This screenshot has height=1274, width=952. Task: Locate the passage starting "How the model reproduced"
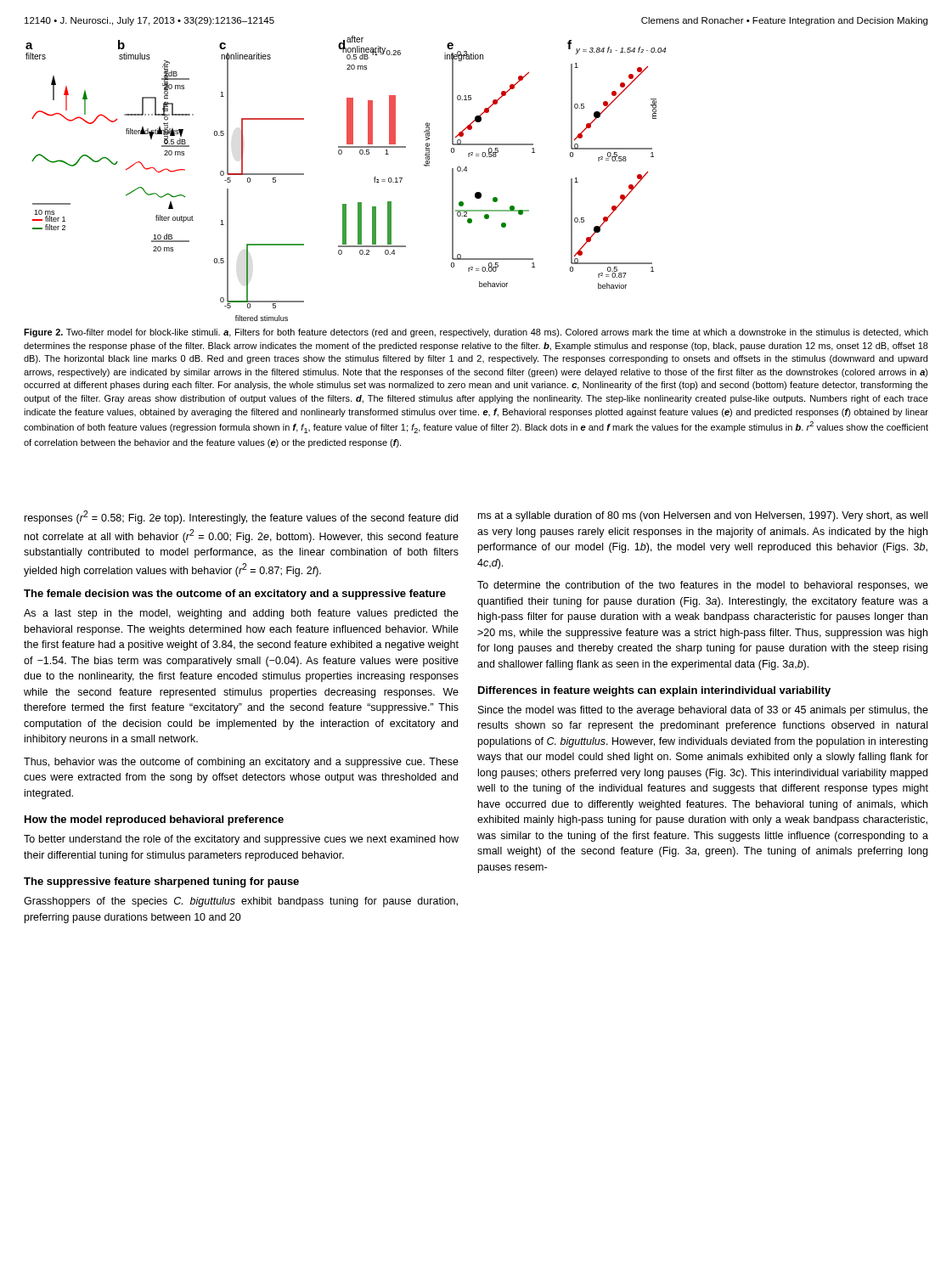[x=154, y=819]
